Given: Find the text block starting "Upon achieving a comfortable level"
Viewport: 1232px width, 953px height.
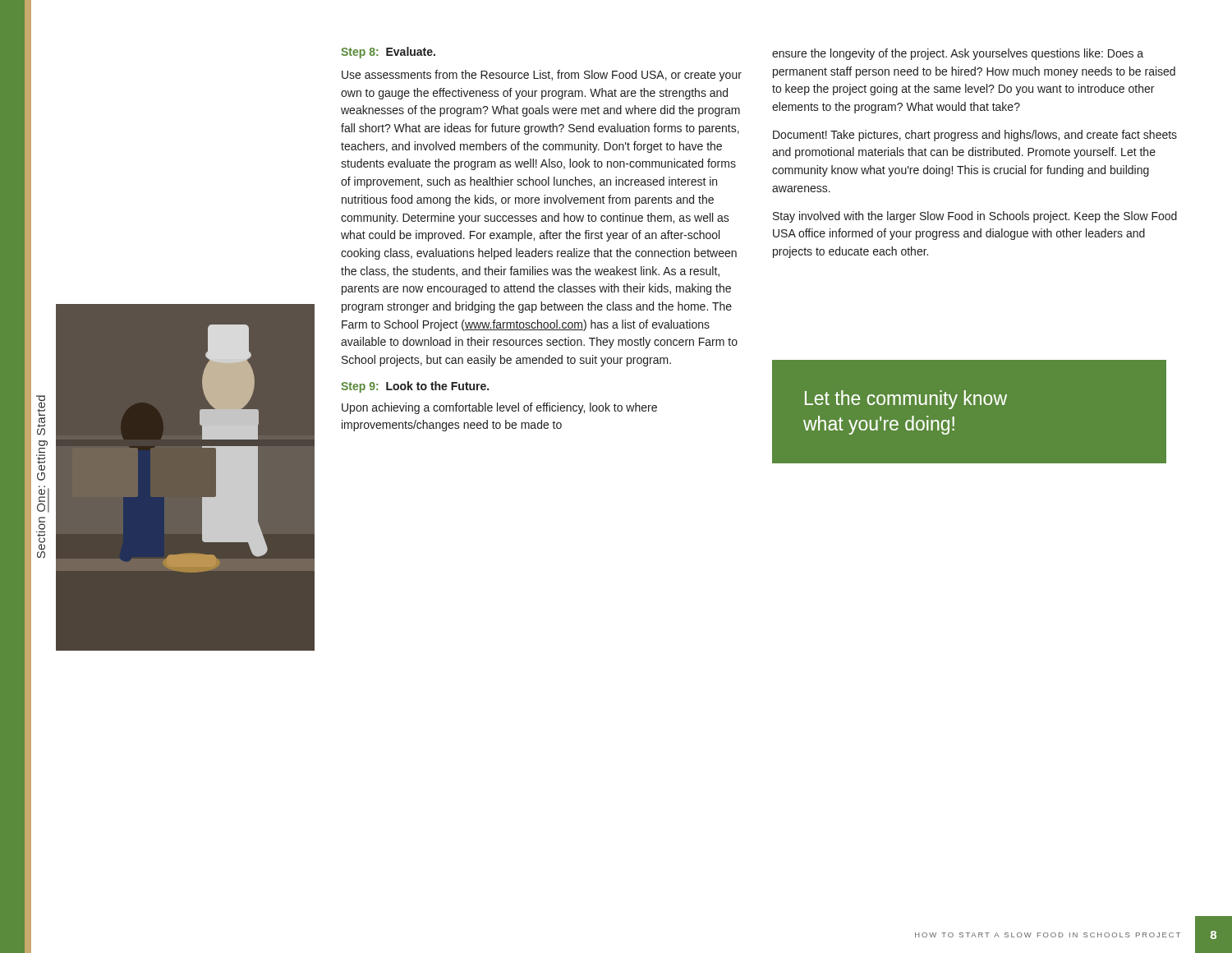Looking at the screenshot, I should (542, 417).
